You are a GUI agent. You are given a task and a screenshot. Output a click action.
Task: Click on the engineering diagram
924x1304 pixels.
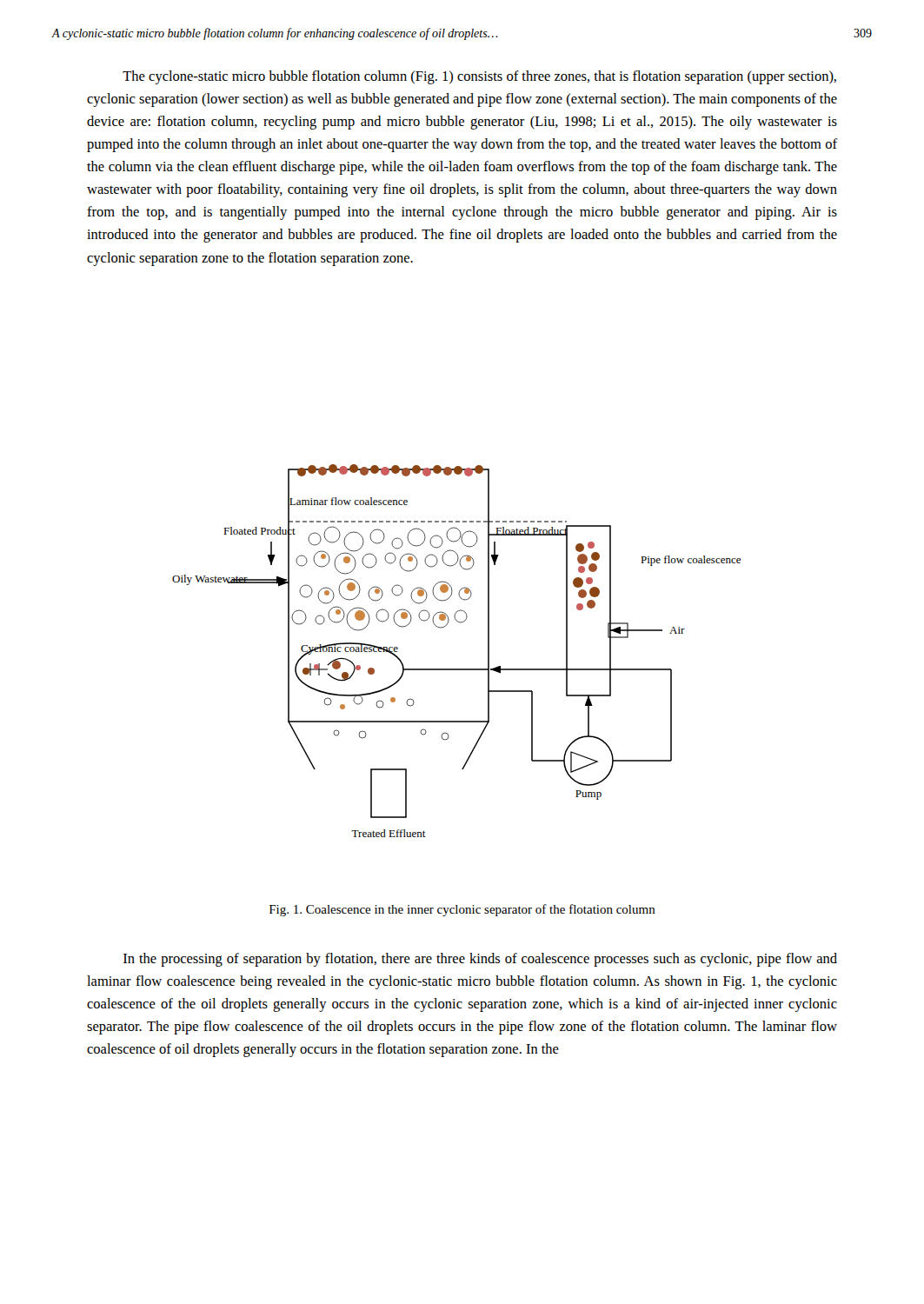tap(462, 652)
